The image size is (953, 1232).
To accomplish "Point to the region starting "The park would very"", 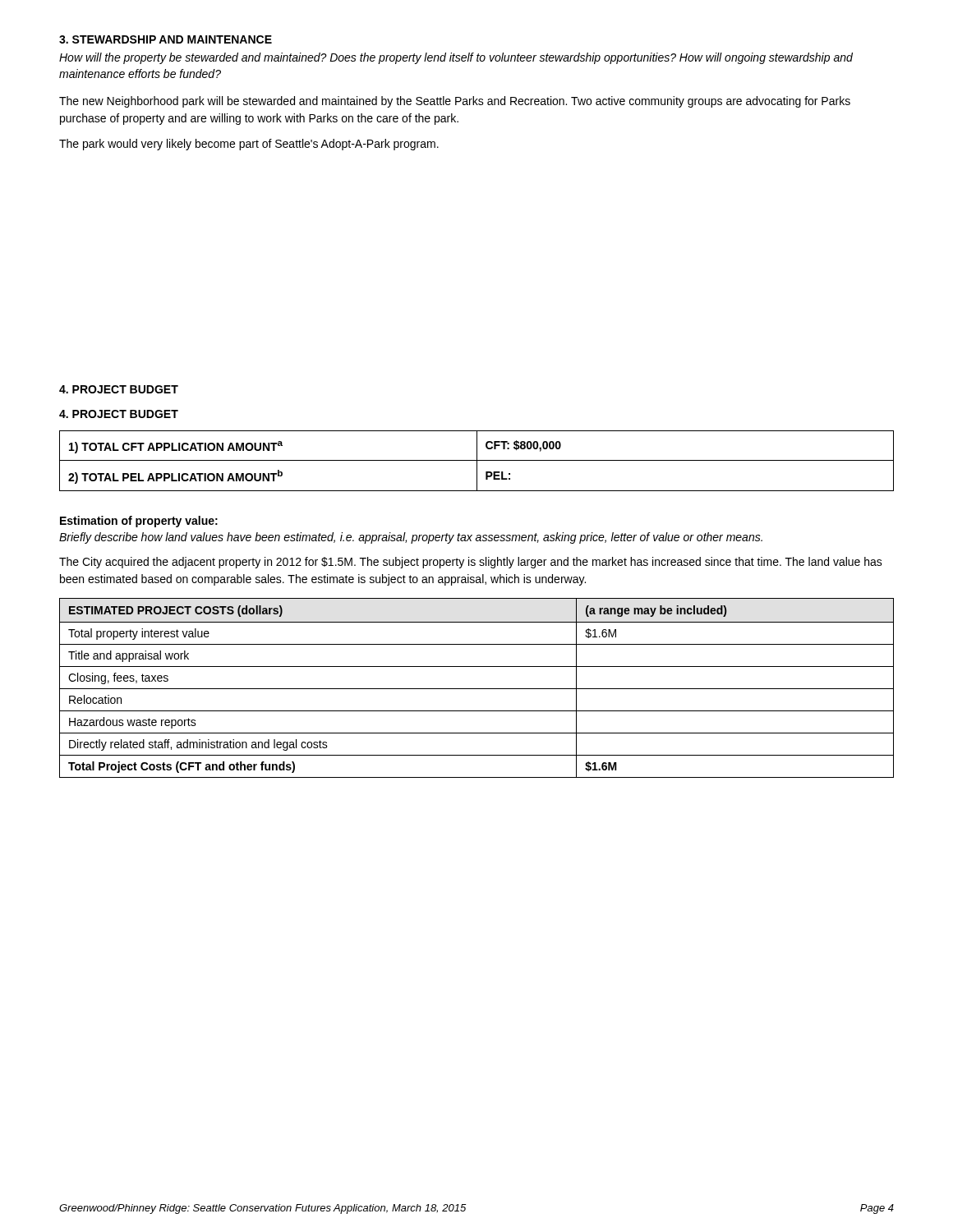I will pyautogui.click(x=249, y=143).
